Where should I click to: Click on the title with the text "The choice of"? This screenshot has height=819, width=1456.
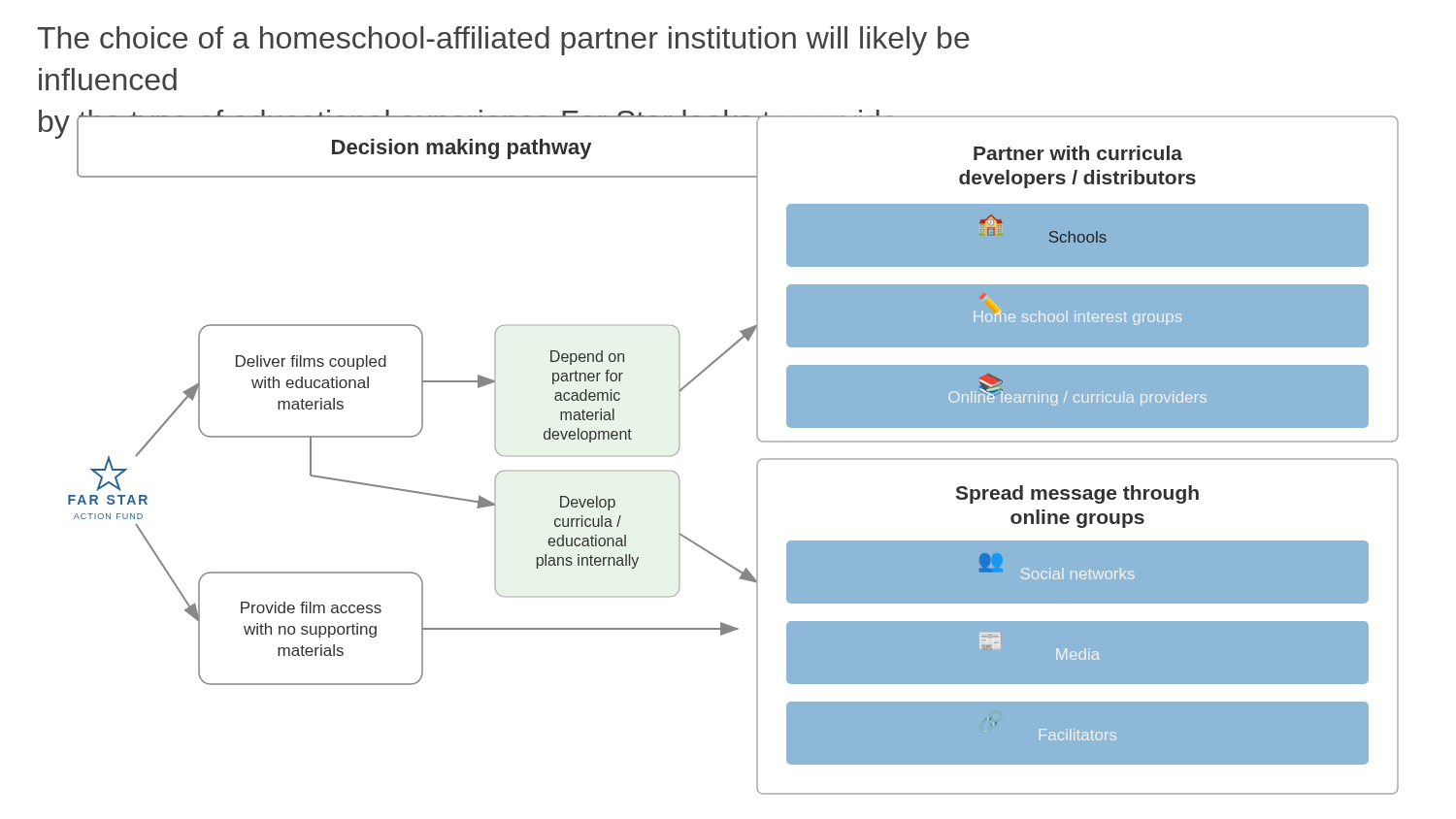pyautogui.click(x=503, y=41)
